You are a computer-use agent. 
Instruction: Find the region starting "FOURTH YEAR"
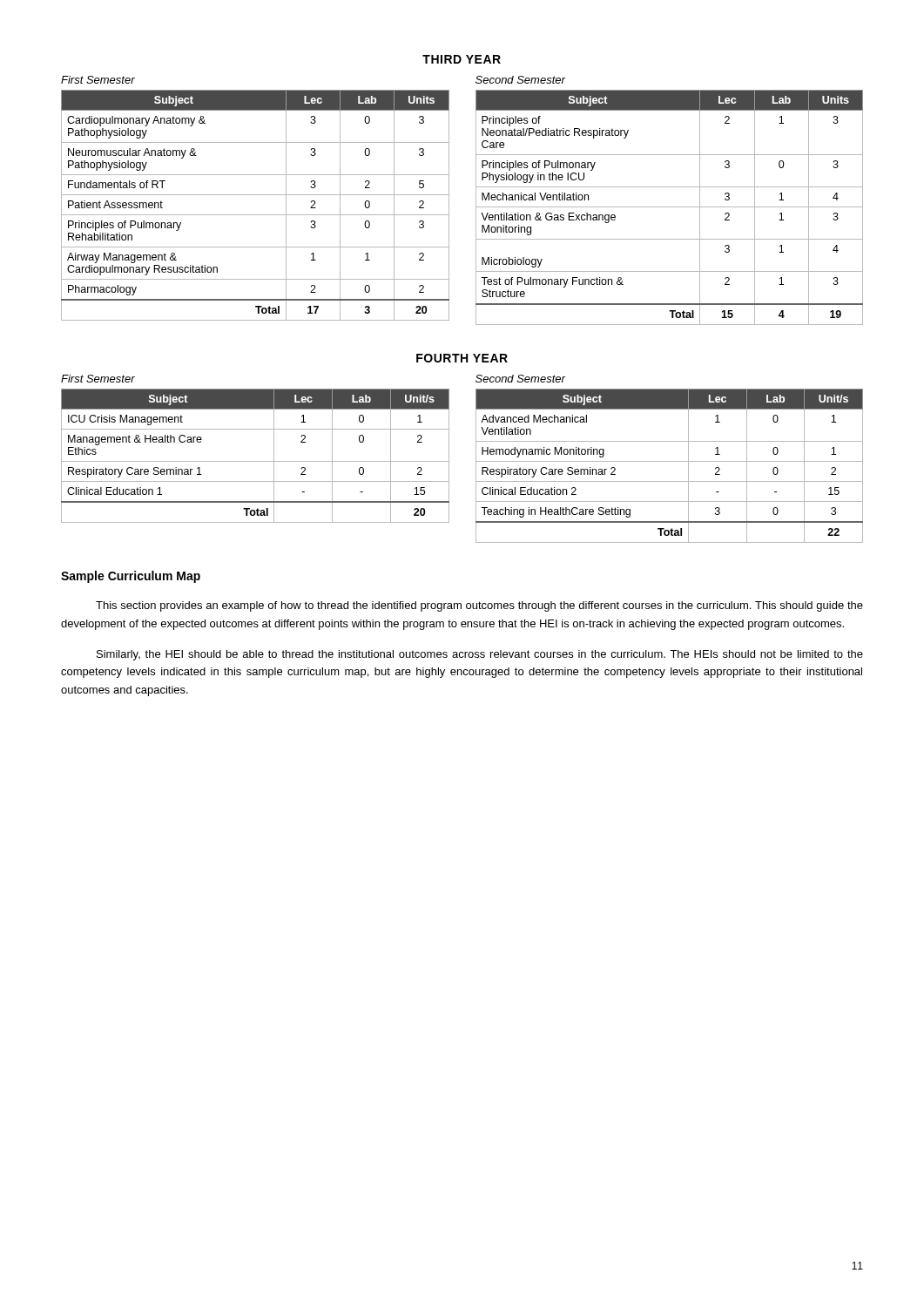tap(462, 358)
